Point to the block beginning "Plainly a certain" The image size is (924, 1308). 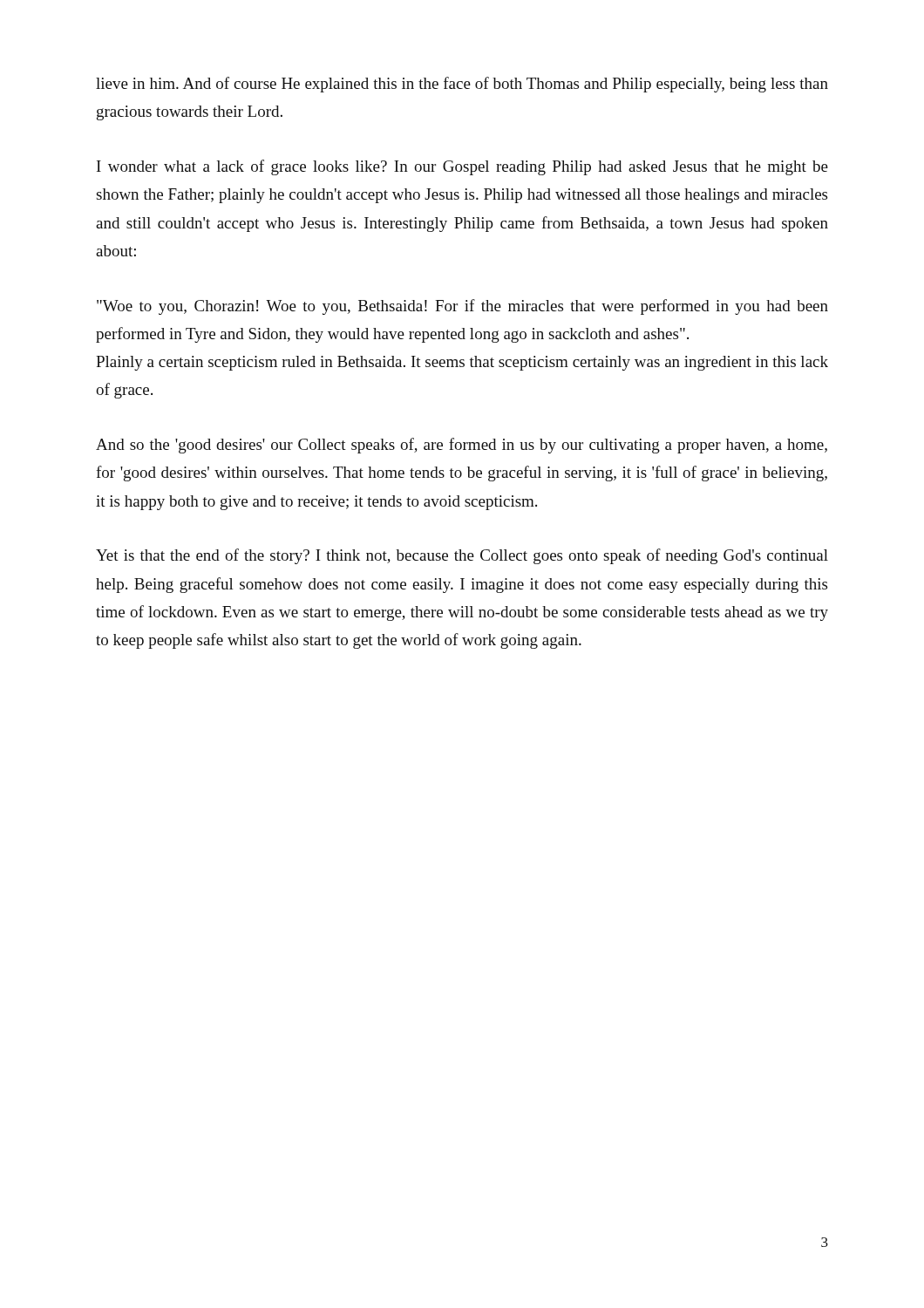[x=462, y=376]
